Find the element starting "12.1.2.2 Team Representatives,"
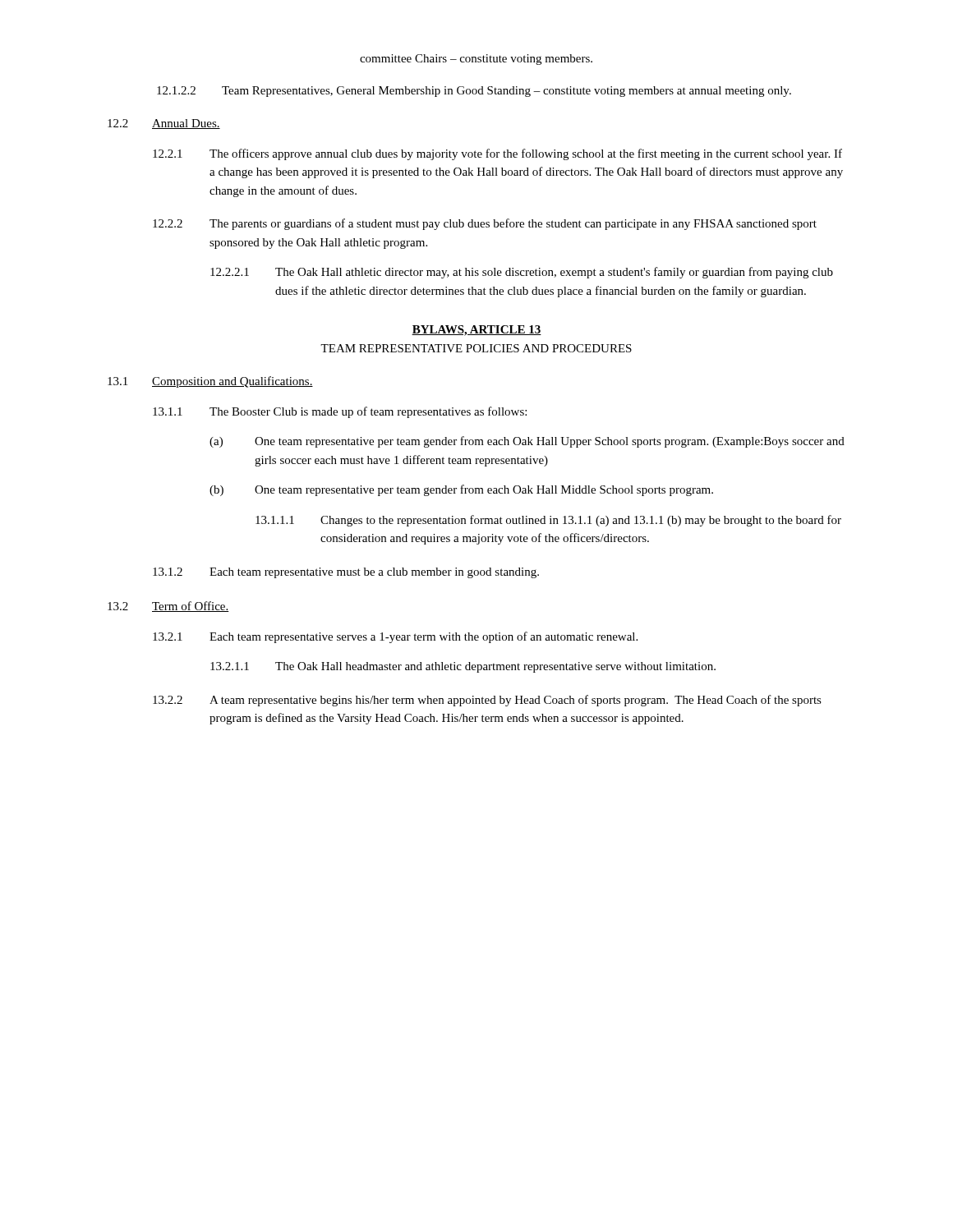This screenshot has width=953, height=1232. [x=474, y=90]
